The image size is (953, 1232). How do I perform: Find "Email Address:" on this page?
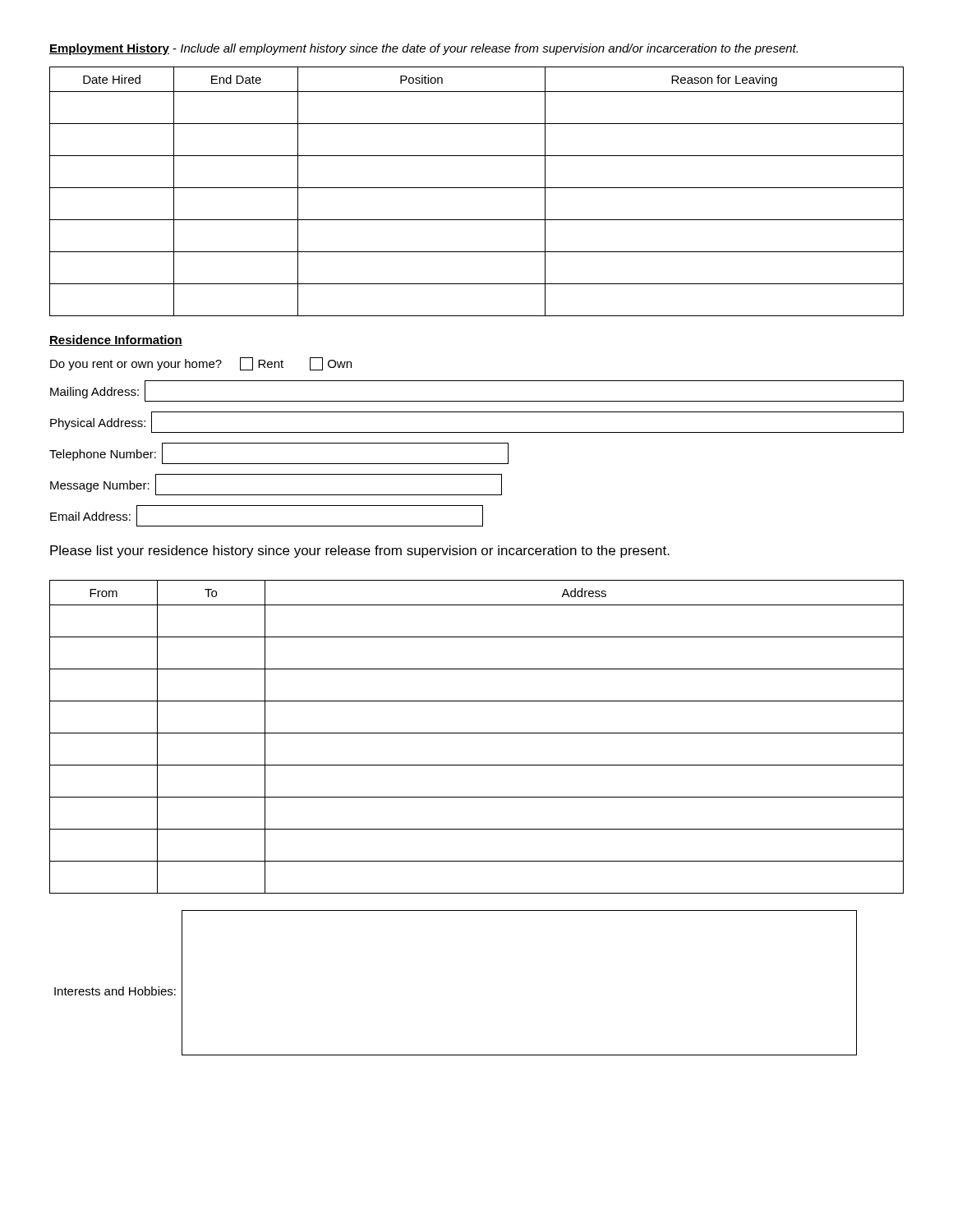(266, 516)
